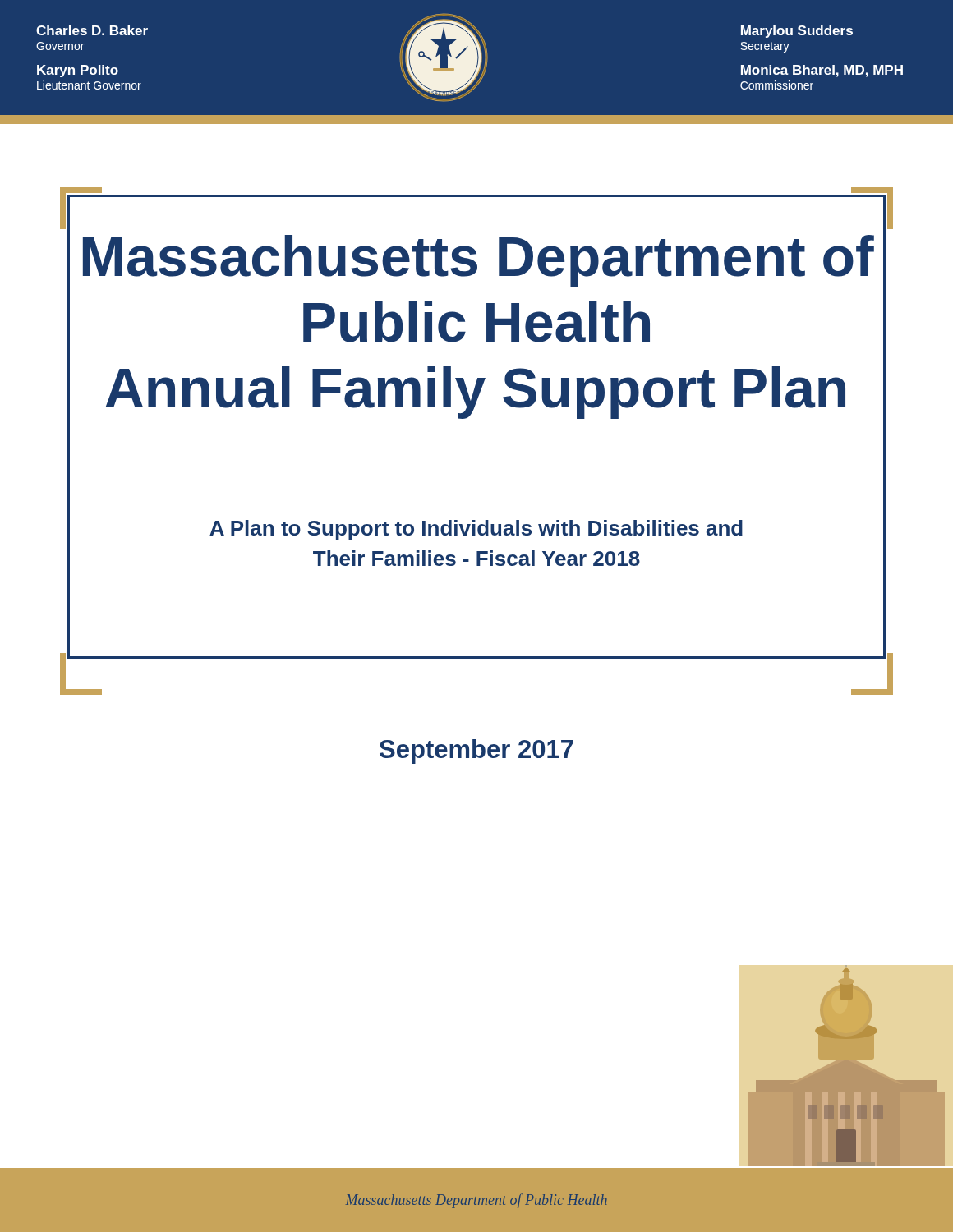The width and height of the screenshot is (953, 1232).
Task: Select the title
Action: tap(476, 322)
